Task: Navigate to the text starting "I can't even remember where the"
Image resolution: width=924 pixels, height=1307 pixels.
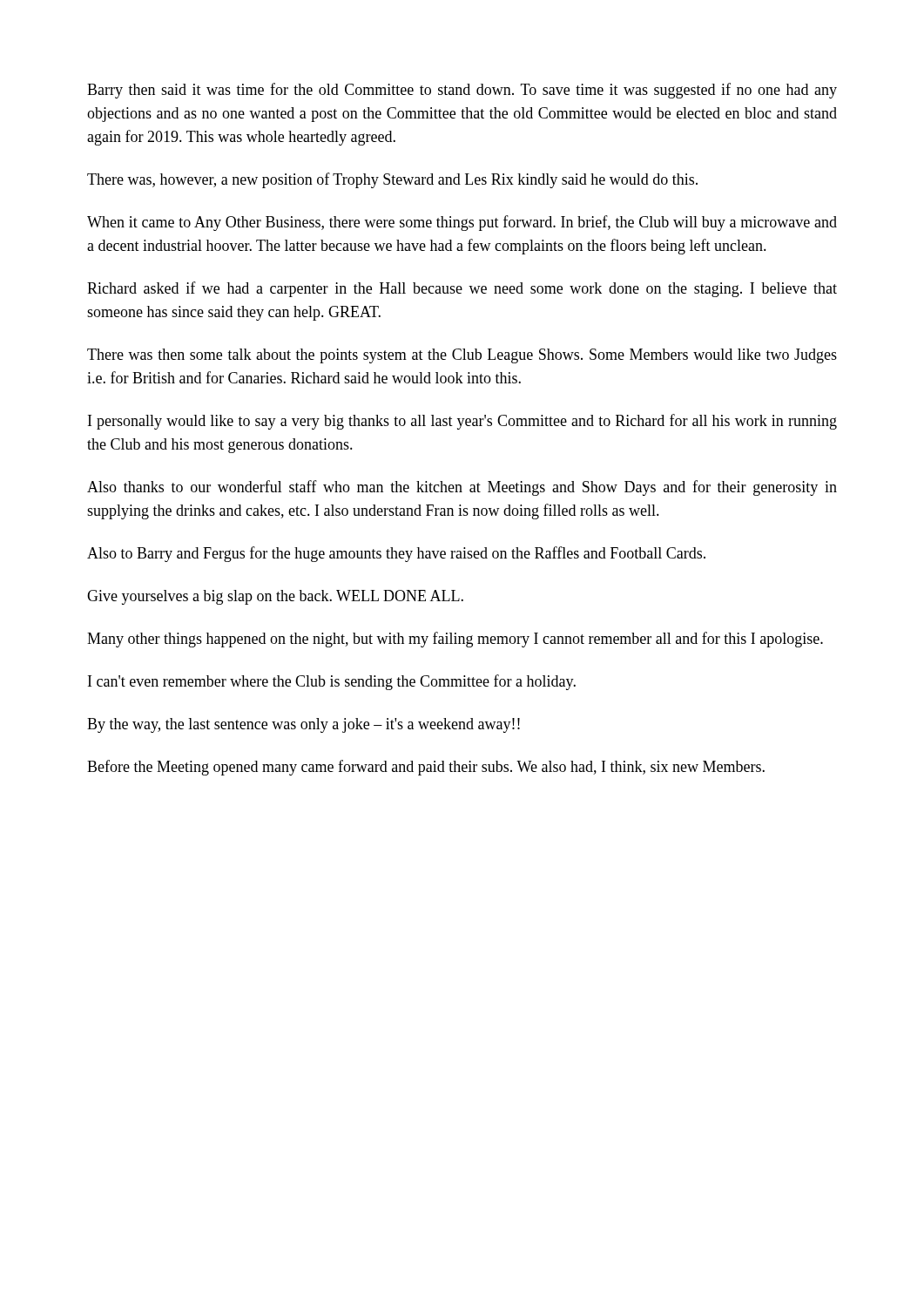Action: tap(332, 681)
